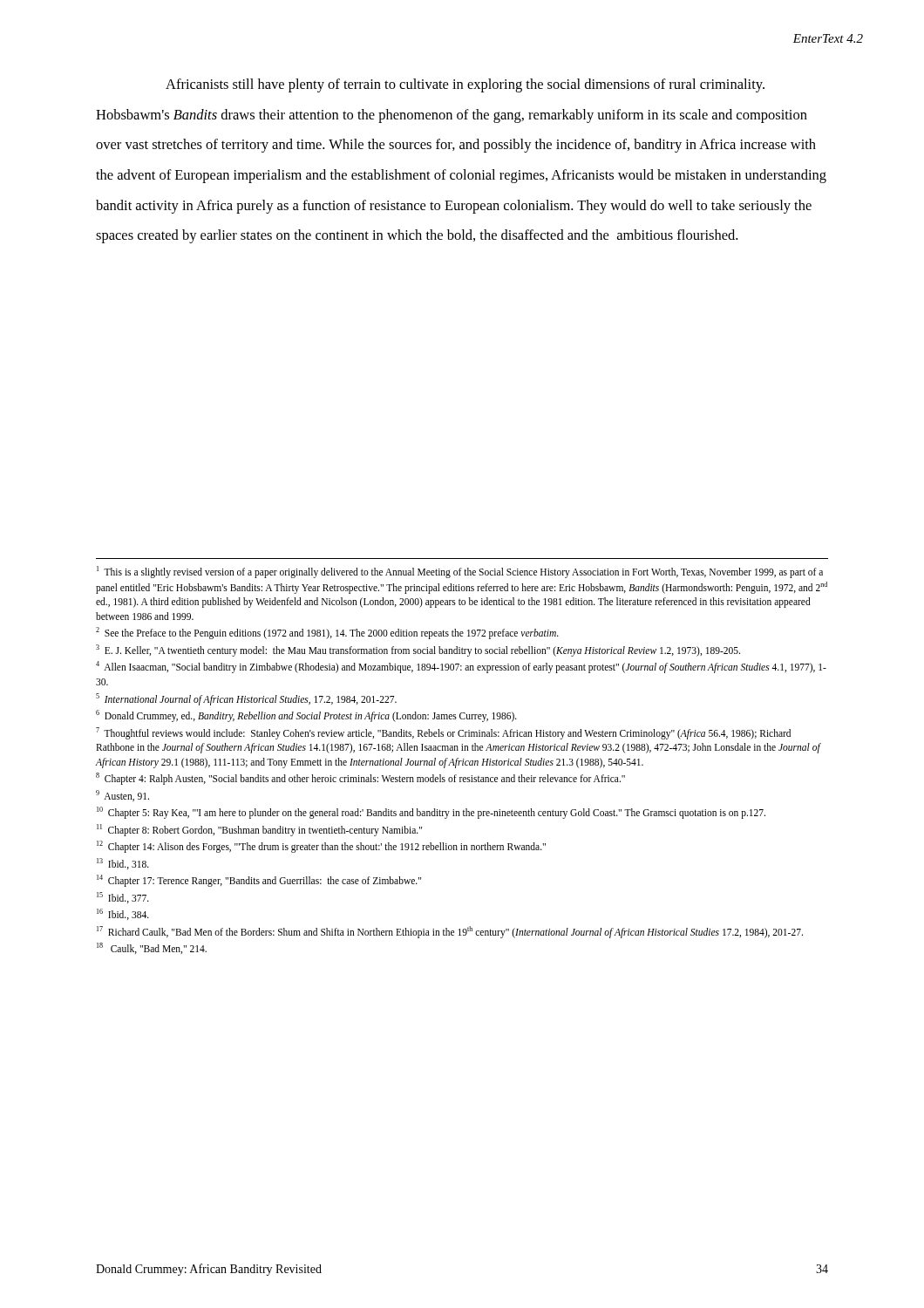Click the passage that begins "6 Donald Crummey, ed., Banditry, Rebellion and Social"
This screenshot has width=924, height=1308.
tap(307, 715)
